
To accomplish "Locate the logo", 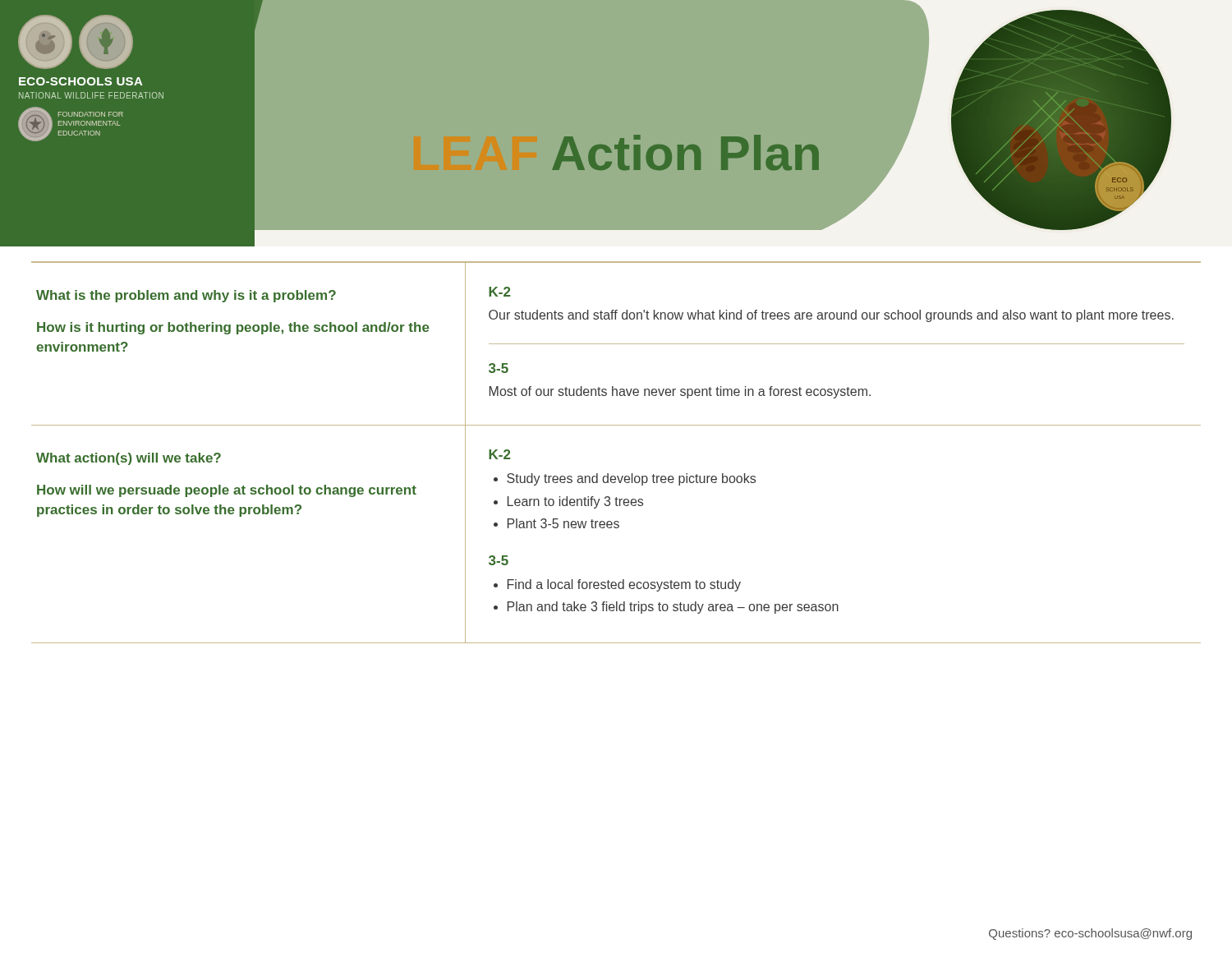I will (x=91, y=78).
